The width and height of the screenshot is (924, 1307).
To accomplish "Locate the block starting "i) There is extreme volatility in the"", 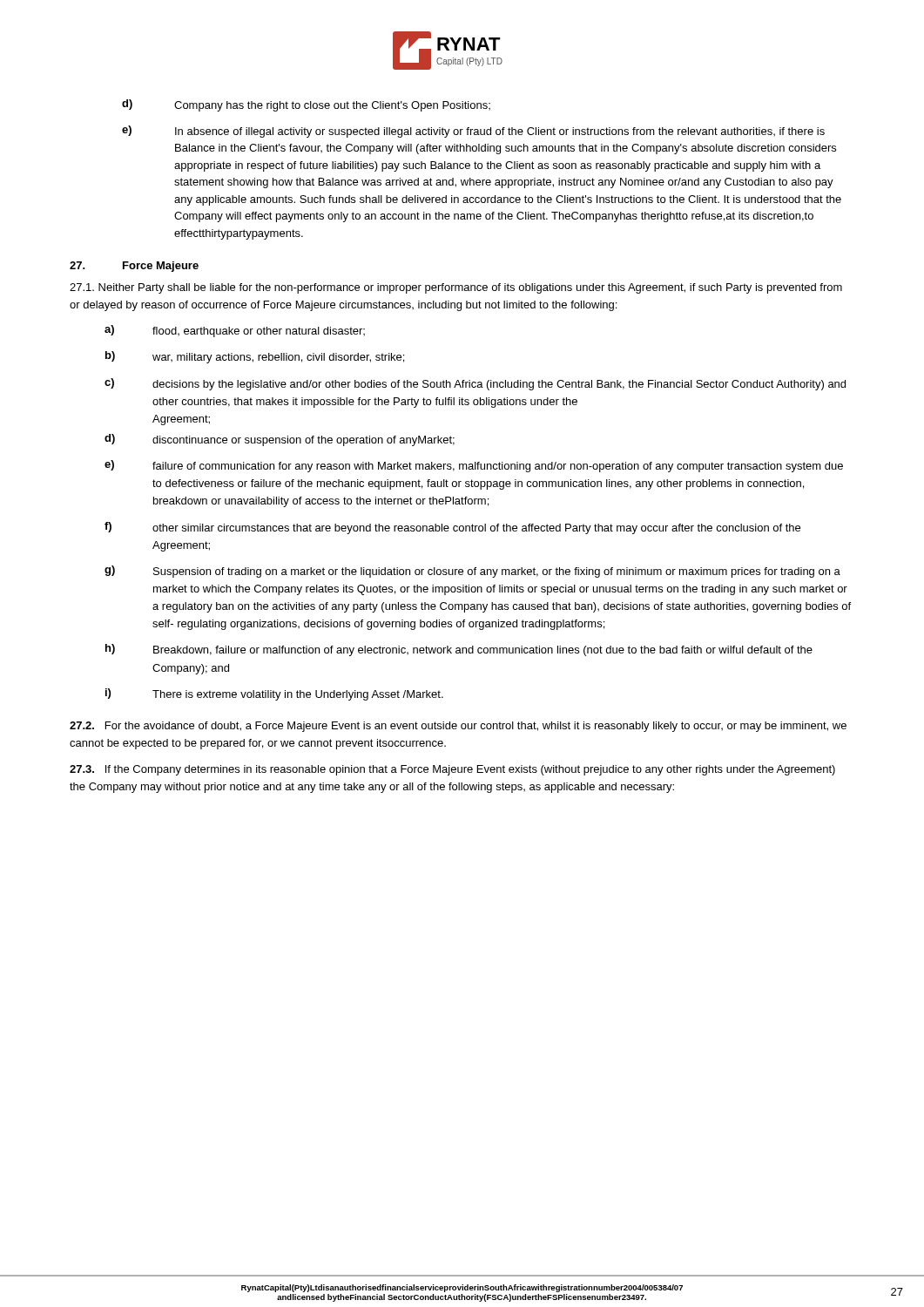I will [274, 694].
